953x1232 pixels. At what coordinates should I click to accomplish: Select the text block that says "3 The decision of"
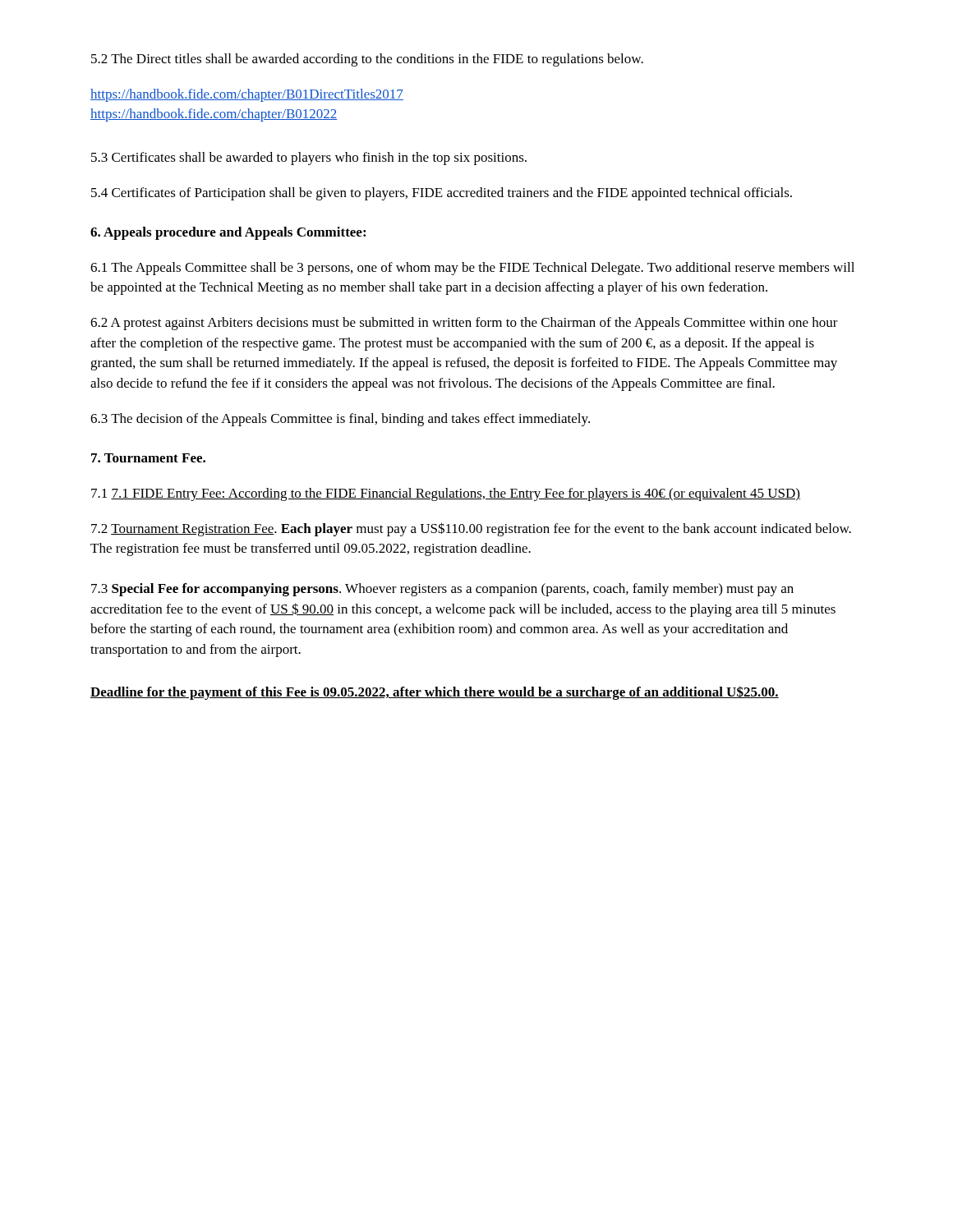(x=341, y=418)
